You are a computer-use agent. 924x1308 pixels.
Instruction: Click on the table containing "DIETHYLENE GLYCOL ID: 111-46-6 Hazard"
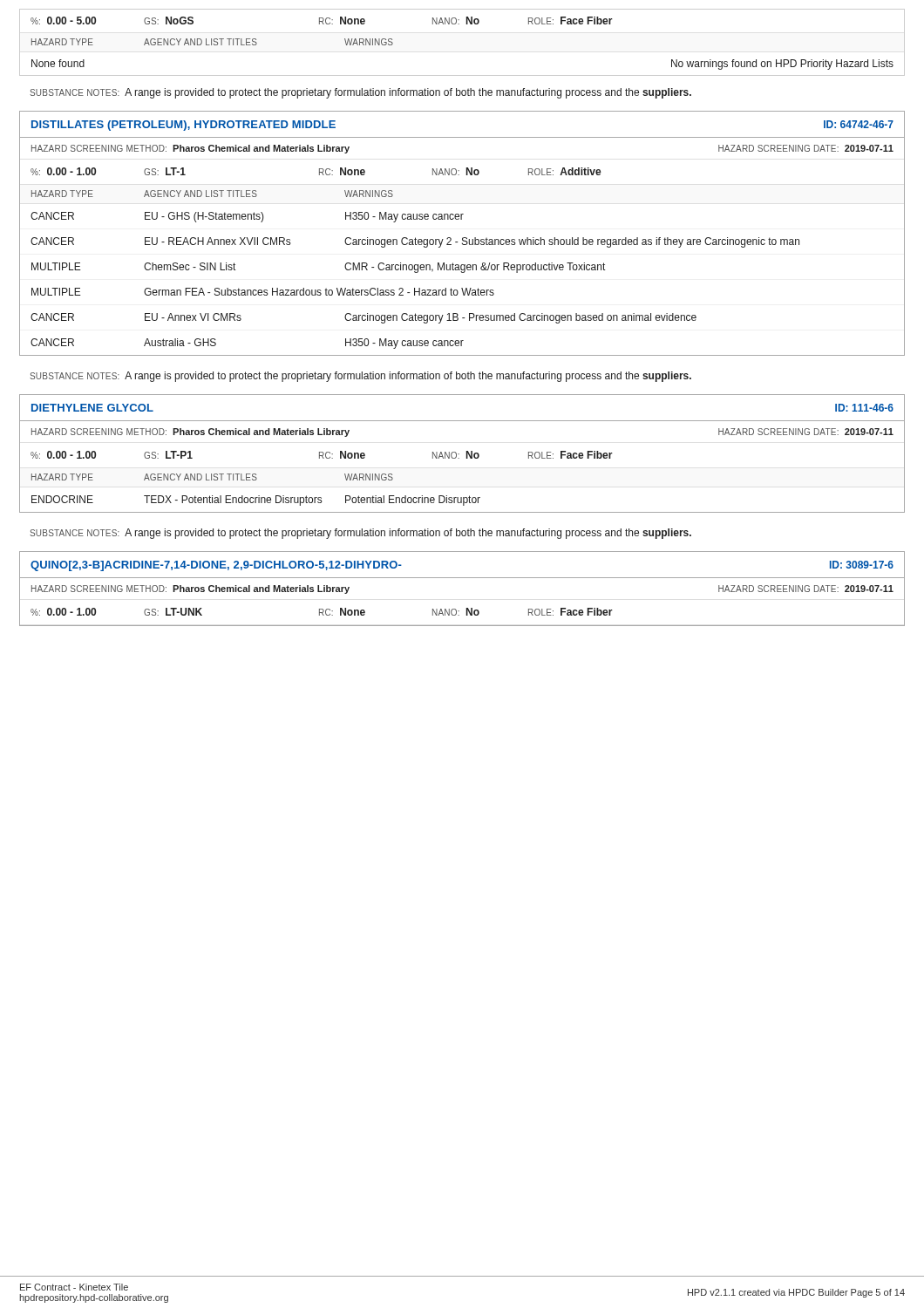pyautogui.click(x=462, y=453)
